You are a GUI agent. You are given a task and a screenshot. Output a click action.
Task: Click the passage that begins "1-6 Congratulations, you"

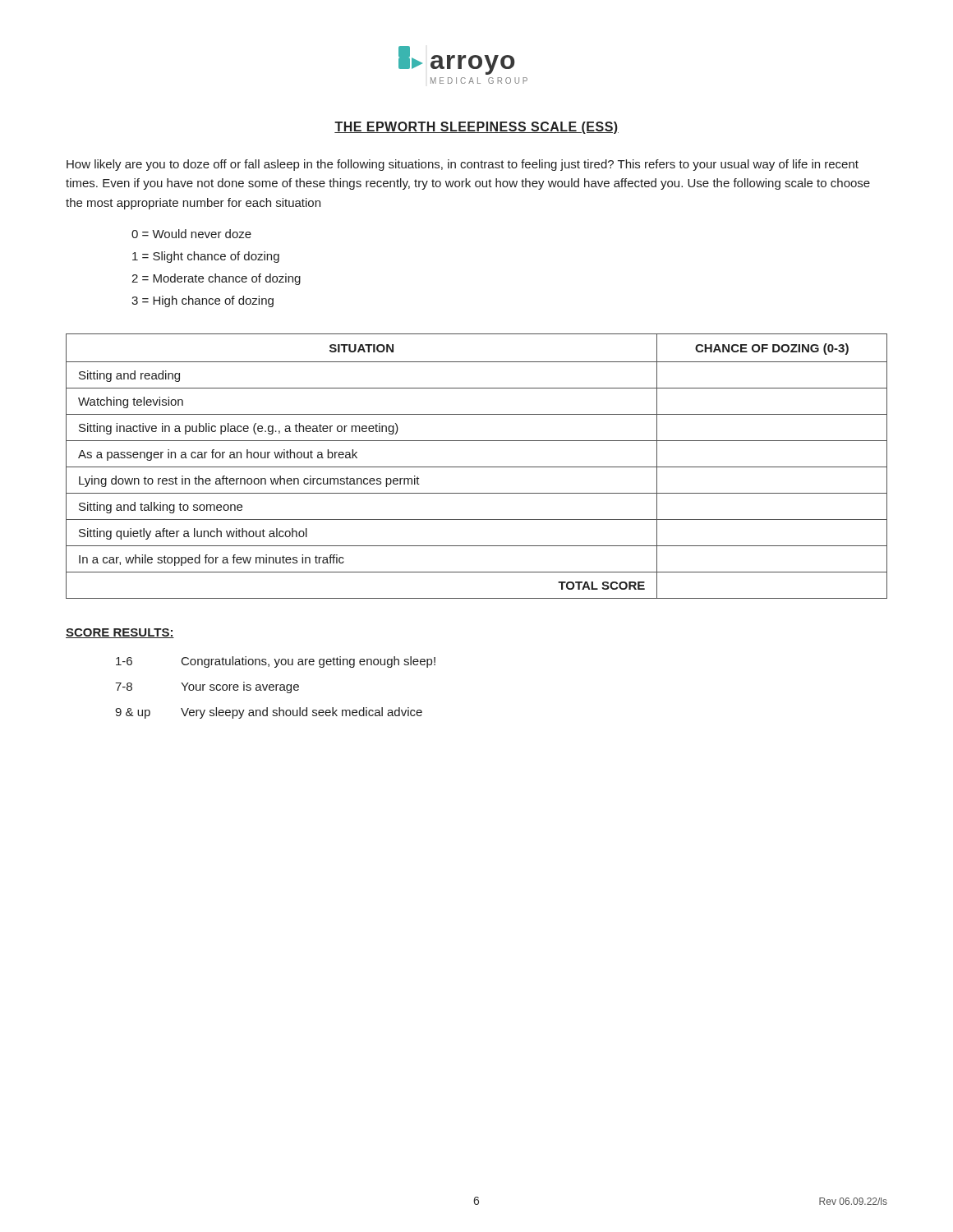tap(276, 661)
